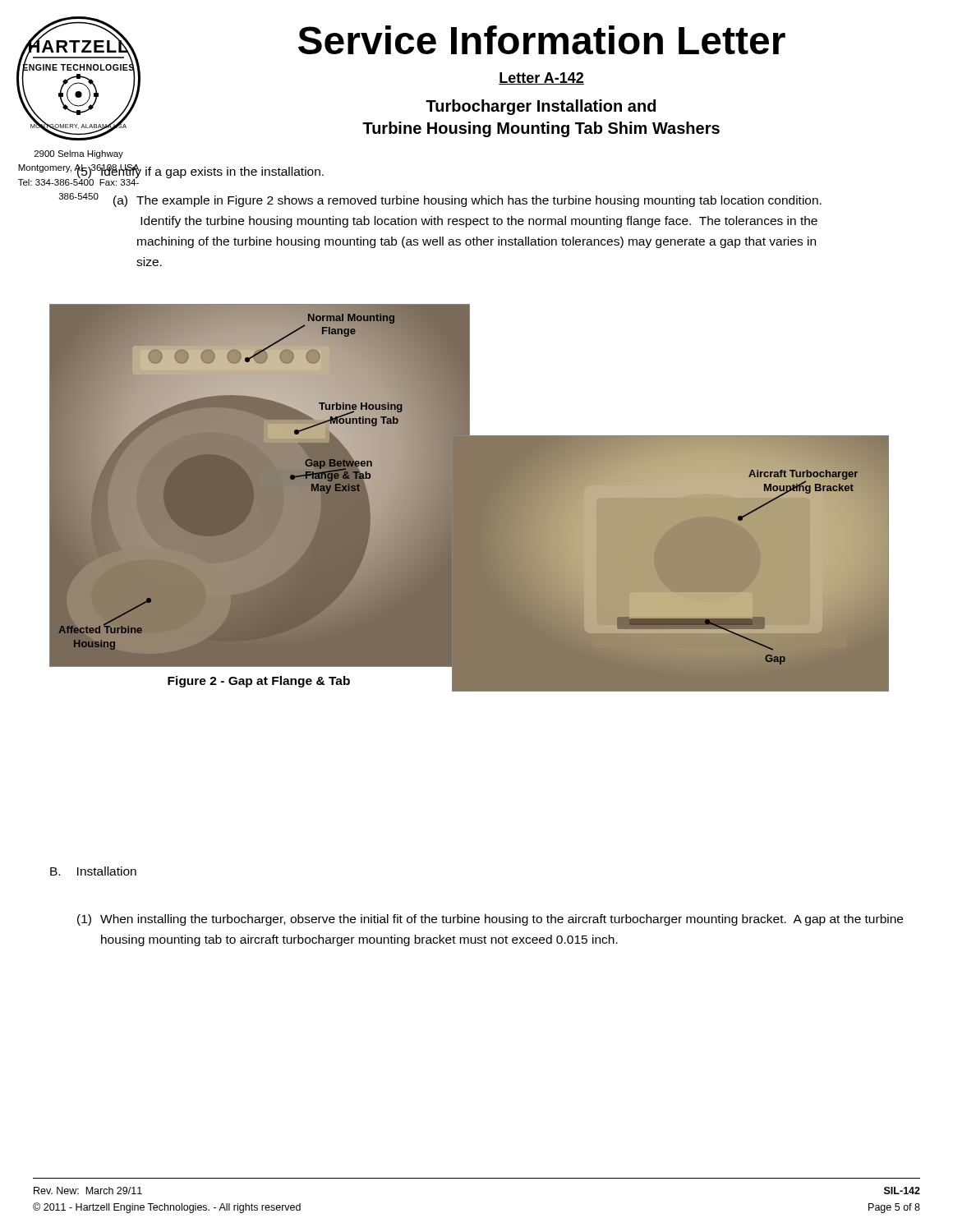This screenshot has height=1232, width=953.
Task: Select the logo
Action: point(80,109)
